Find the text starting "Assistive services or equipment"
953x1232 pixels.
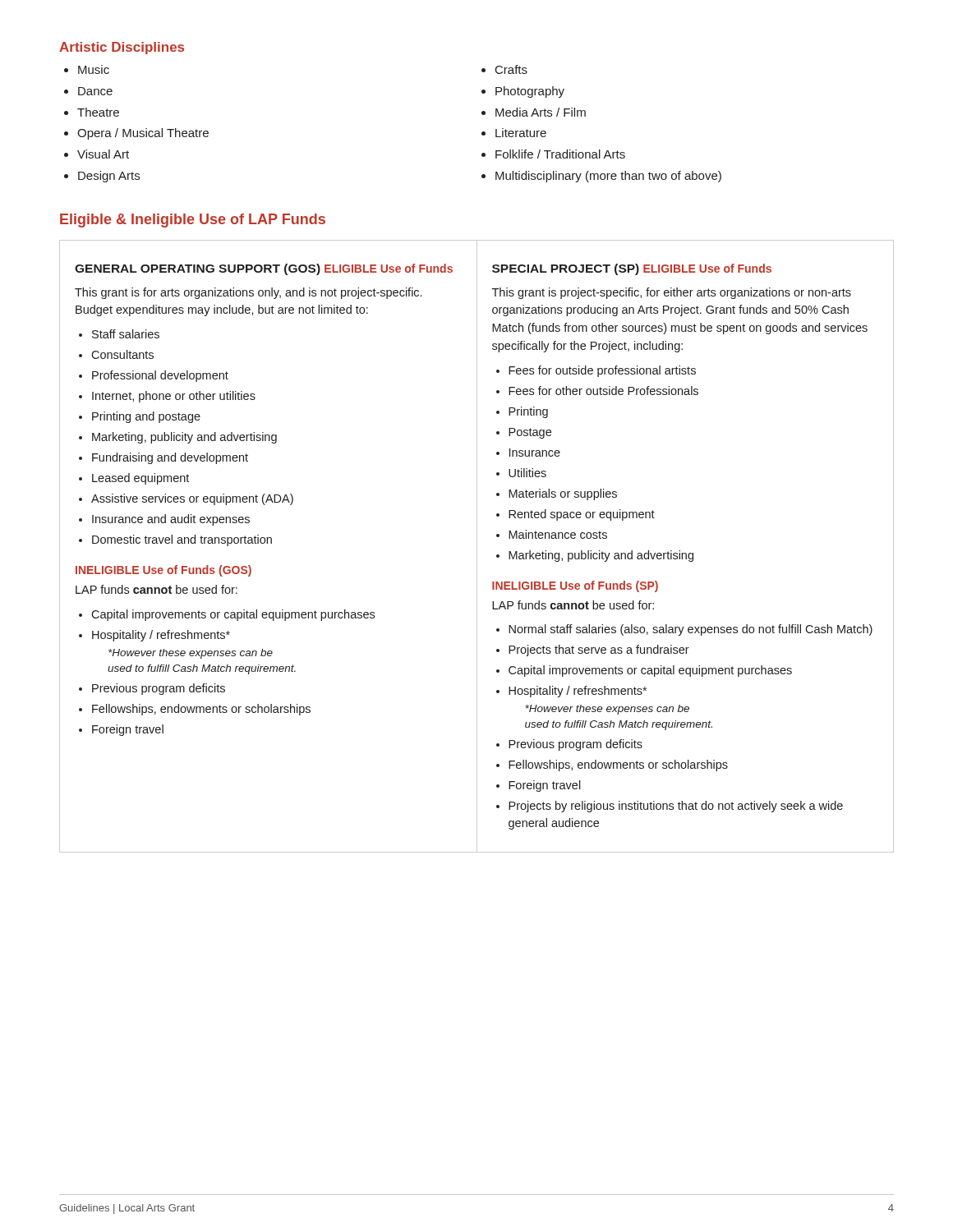(x=193, y=499)
